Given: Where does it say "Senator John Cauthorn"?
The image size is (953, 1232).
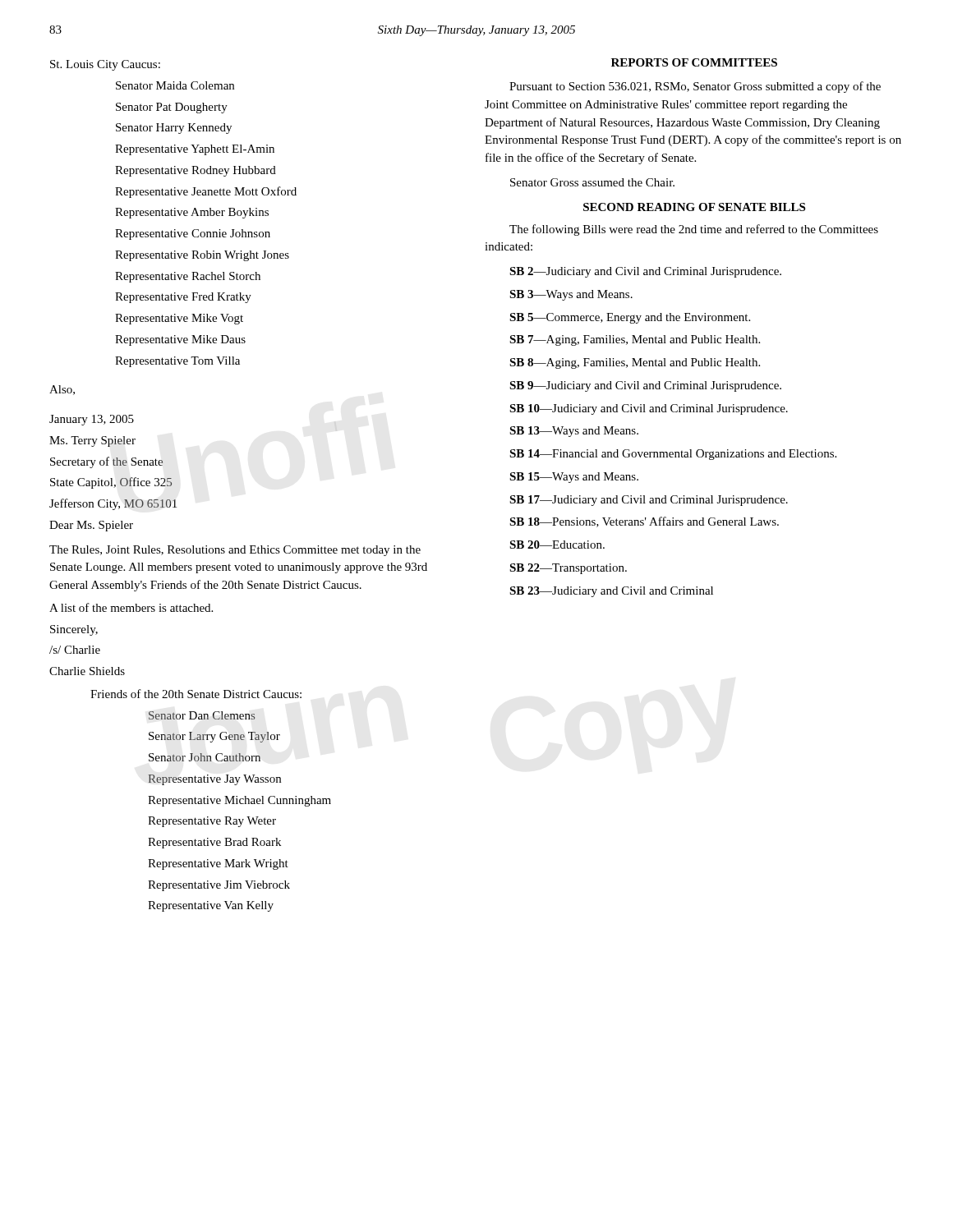Looking at the screenshot, I should click(205, 757).
